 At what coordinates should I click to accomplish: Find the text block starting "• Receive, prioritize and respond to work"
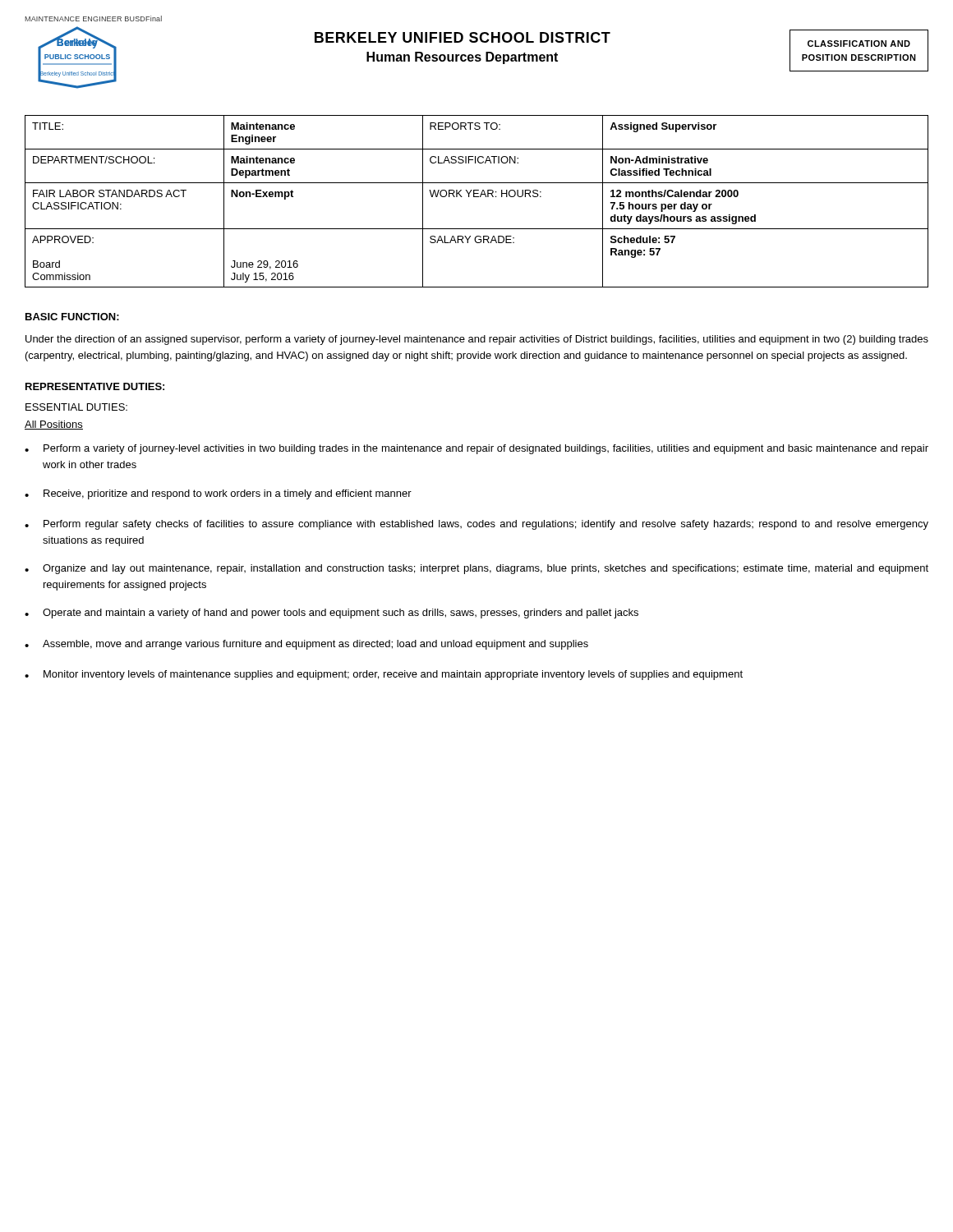tap(218, 495)
